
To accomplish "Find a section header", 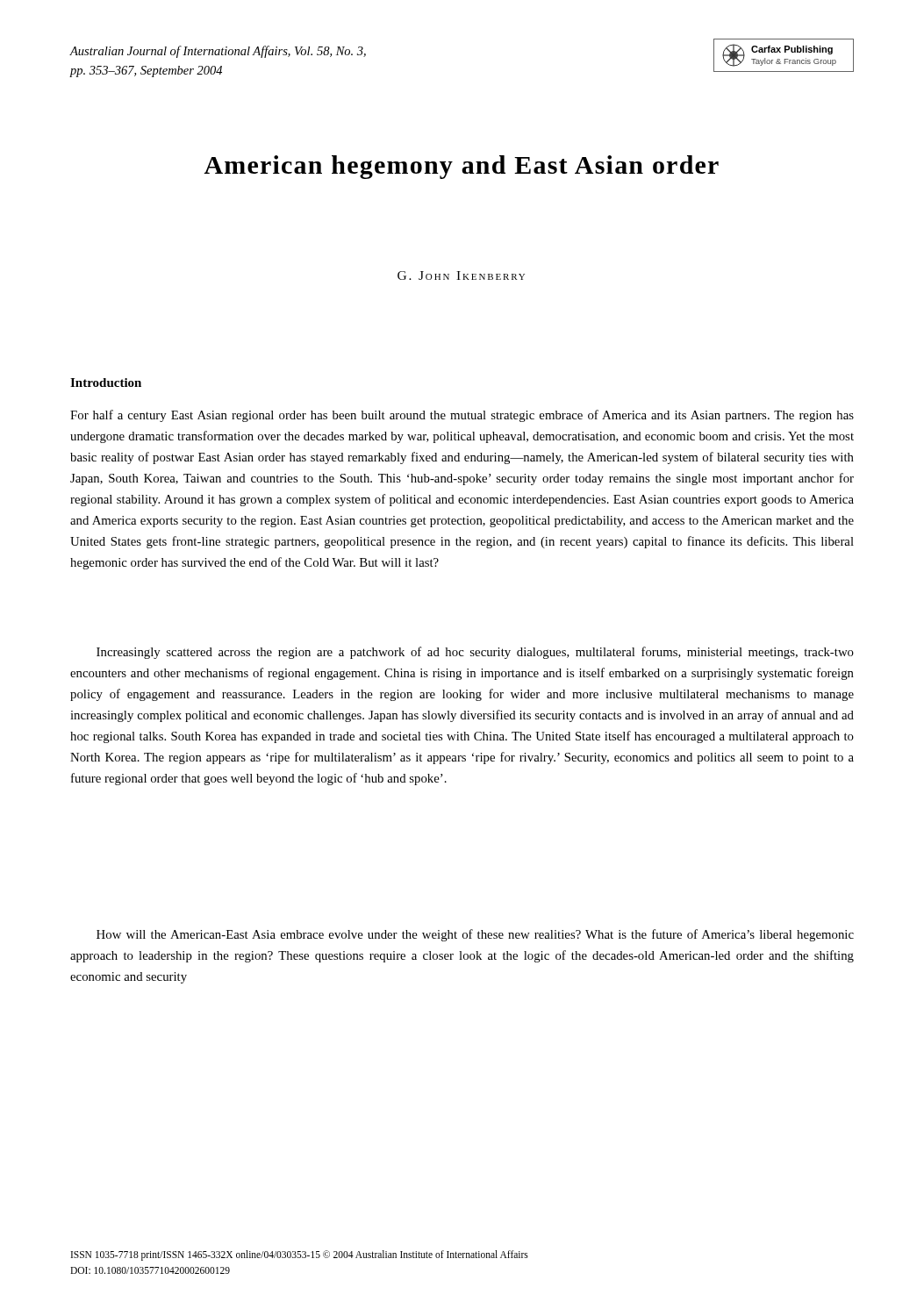I will coord(462,383).
